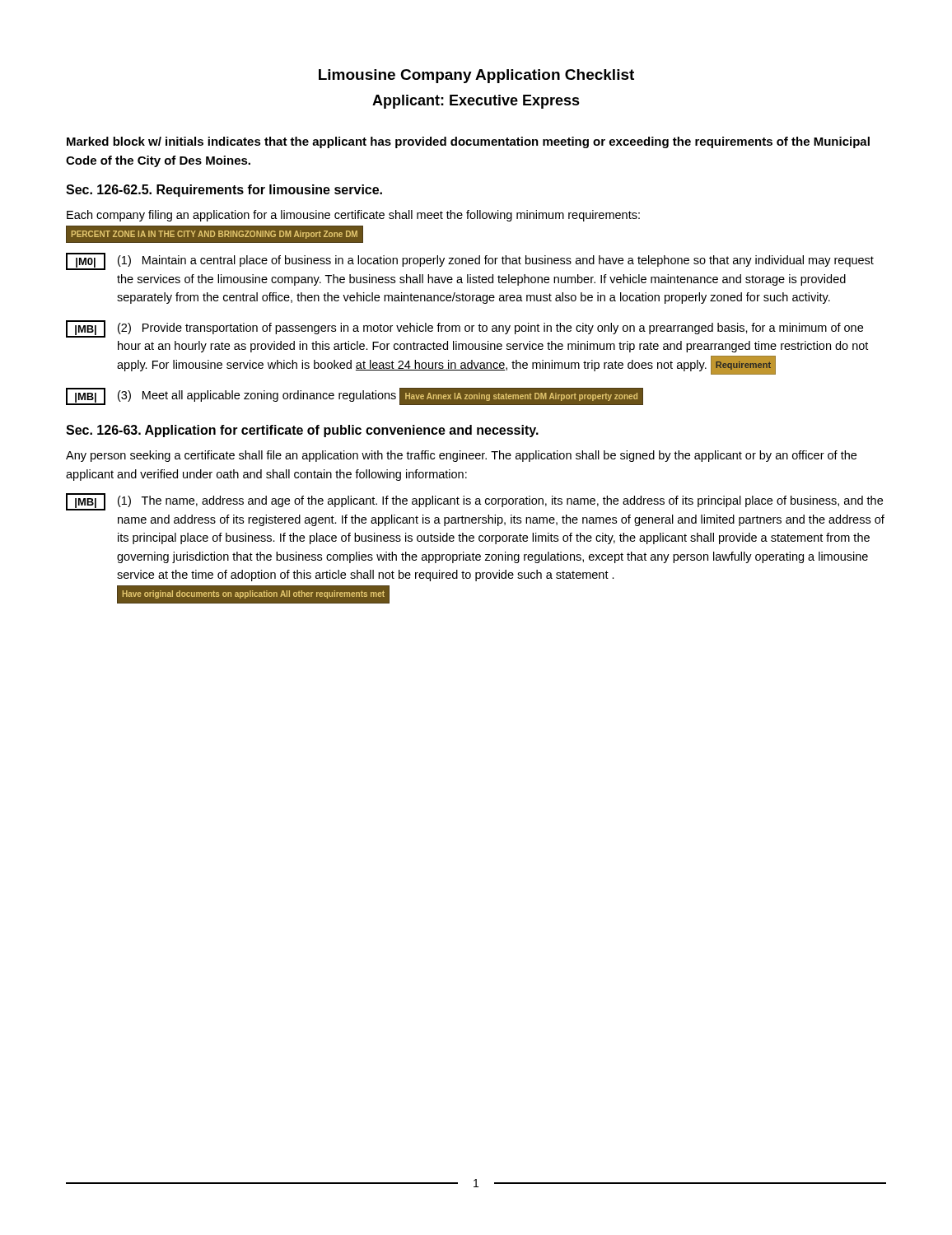Locate the title that says "Limousine Company Application Checklist"
Image resolution: width=952 pixels, height=1235 pixels.
tap(476, 74)
